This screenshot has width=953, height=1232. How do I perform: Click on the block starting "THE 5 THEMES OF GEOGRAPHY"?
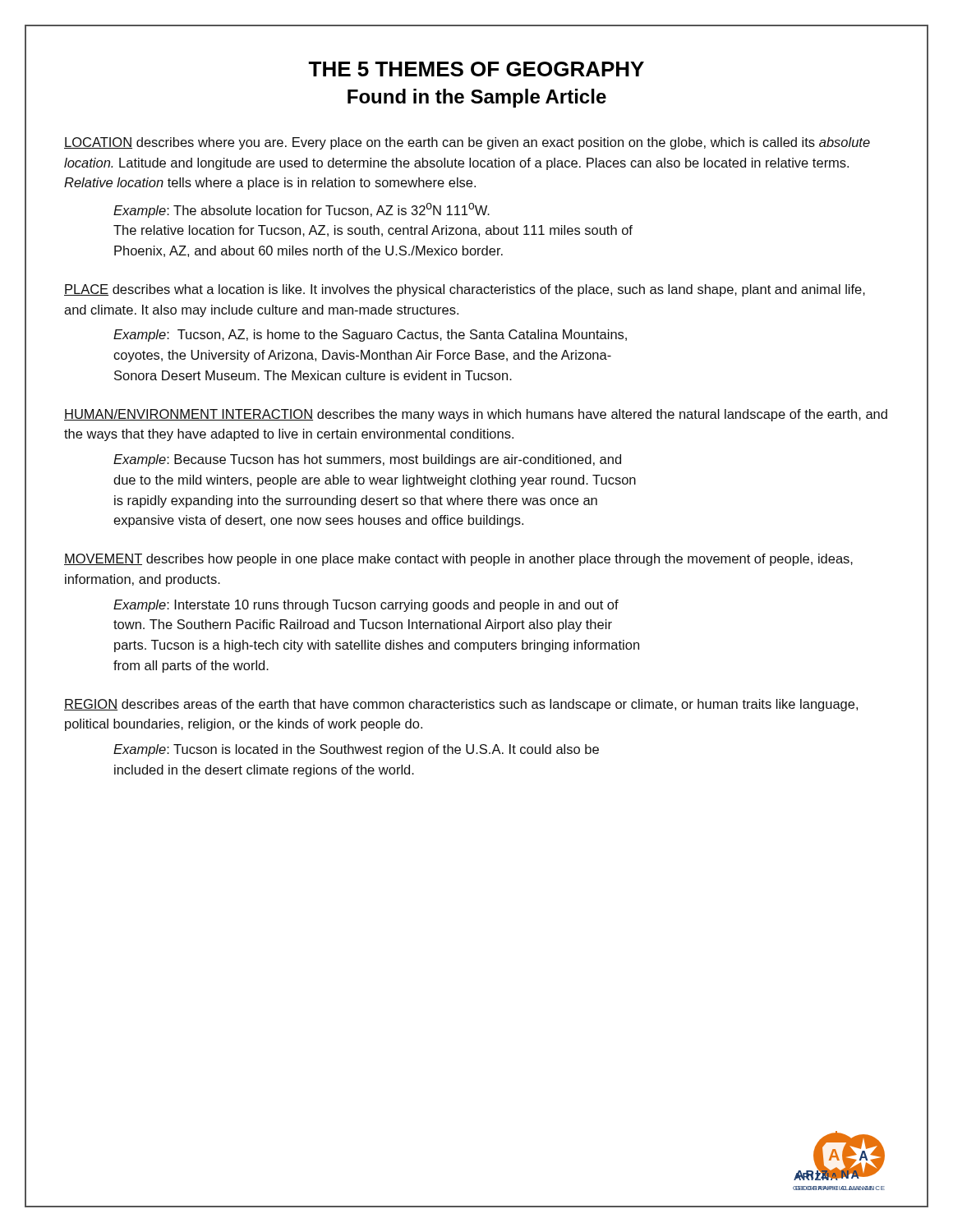pos(476,83)
